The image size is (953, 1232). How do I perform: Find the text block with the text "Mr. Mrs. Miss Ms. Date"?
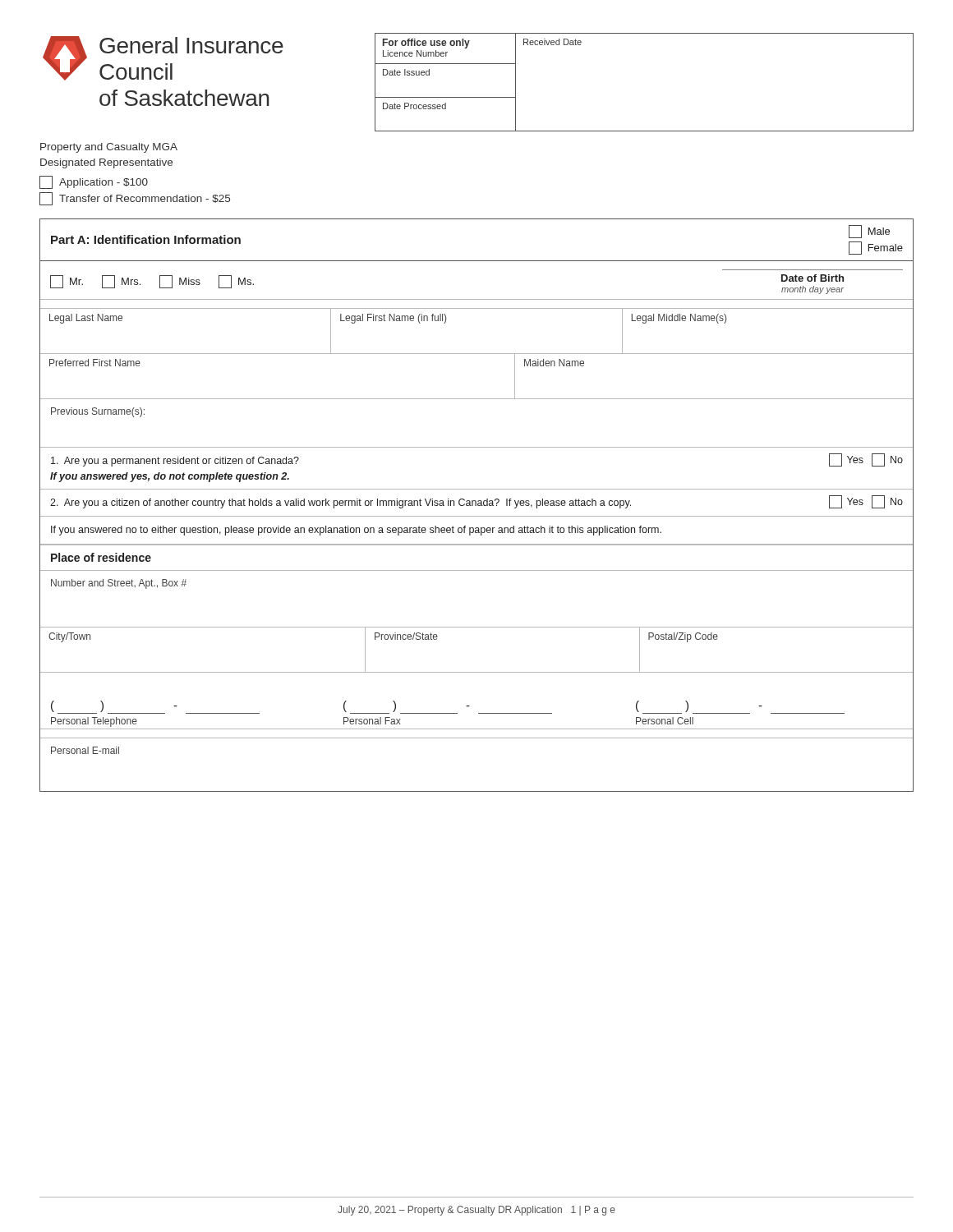pos(166,288)
